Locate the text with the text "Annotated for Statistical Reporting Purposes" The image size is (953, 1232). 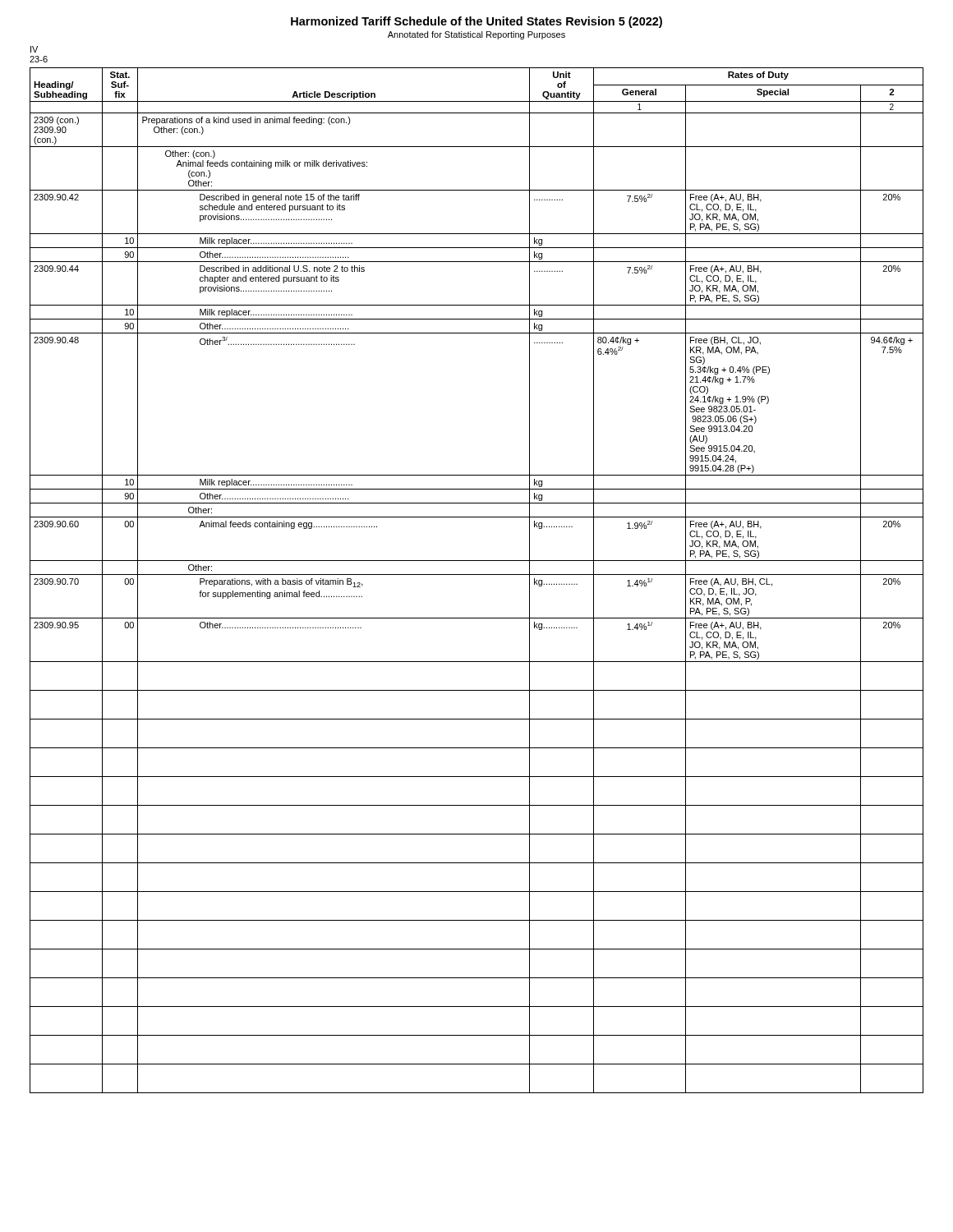[476, 34]
